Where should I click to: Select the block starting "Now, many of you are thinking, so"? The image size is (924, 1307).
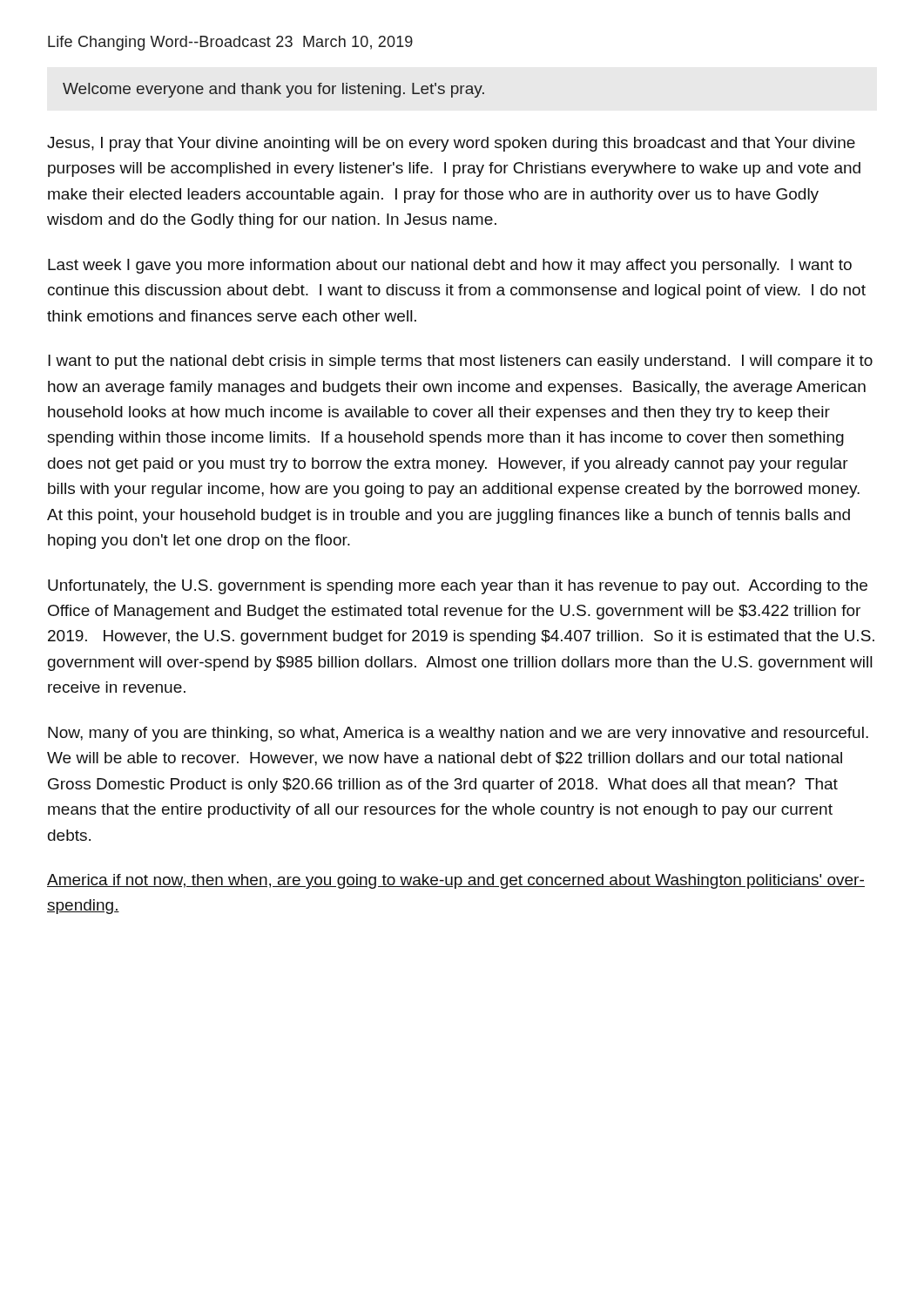point(460,783)
